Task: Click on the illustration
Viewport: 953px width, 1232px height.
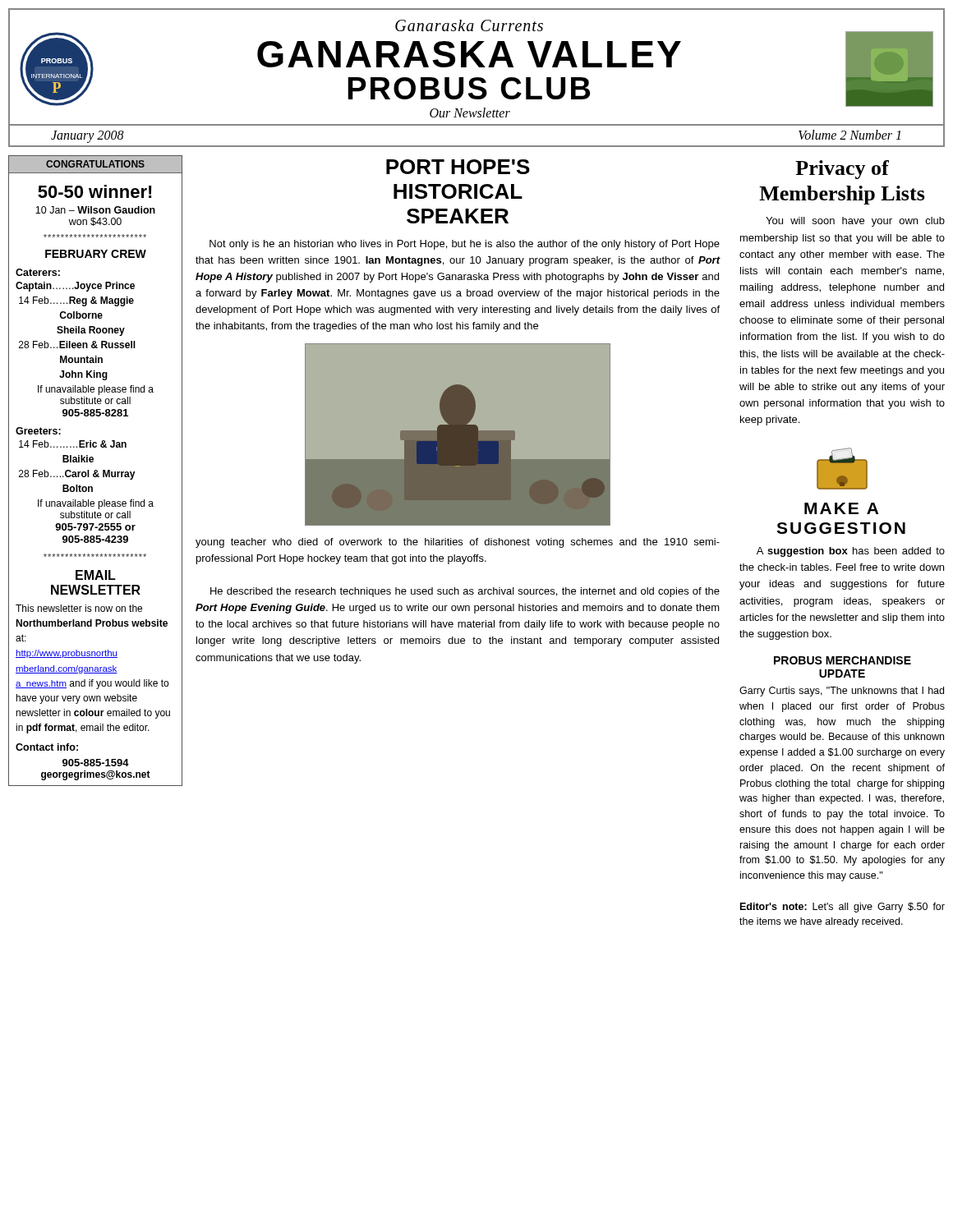Action: point(842,467)
